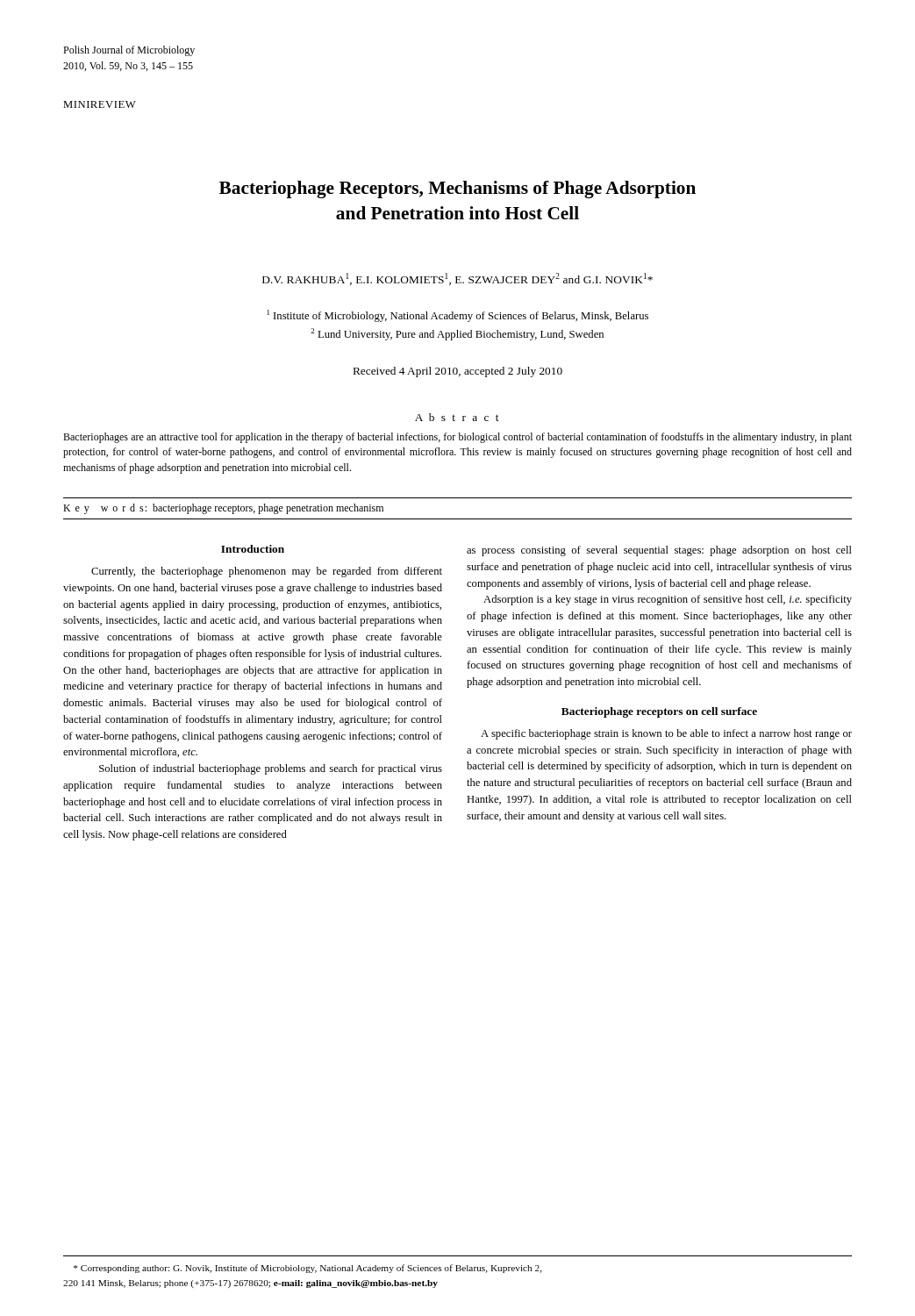Find the region starting "Corresponding author: G. Novik, Institute of Microbiology,"

(x=303, y=1275)
